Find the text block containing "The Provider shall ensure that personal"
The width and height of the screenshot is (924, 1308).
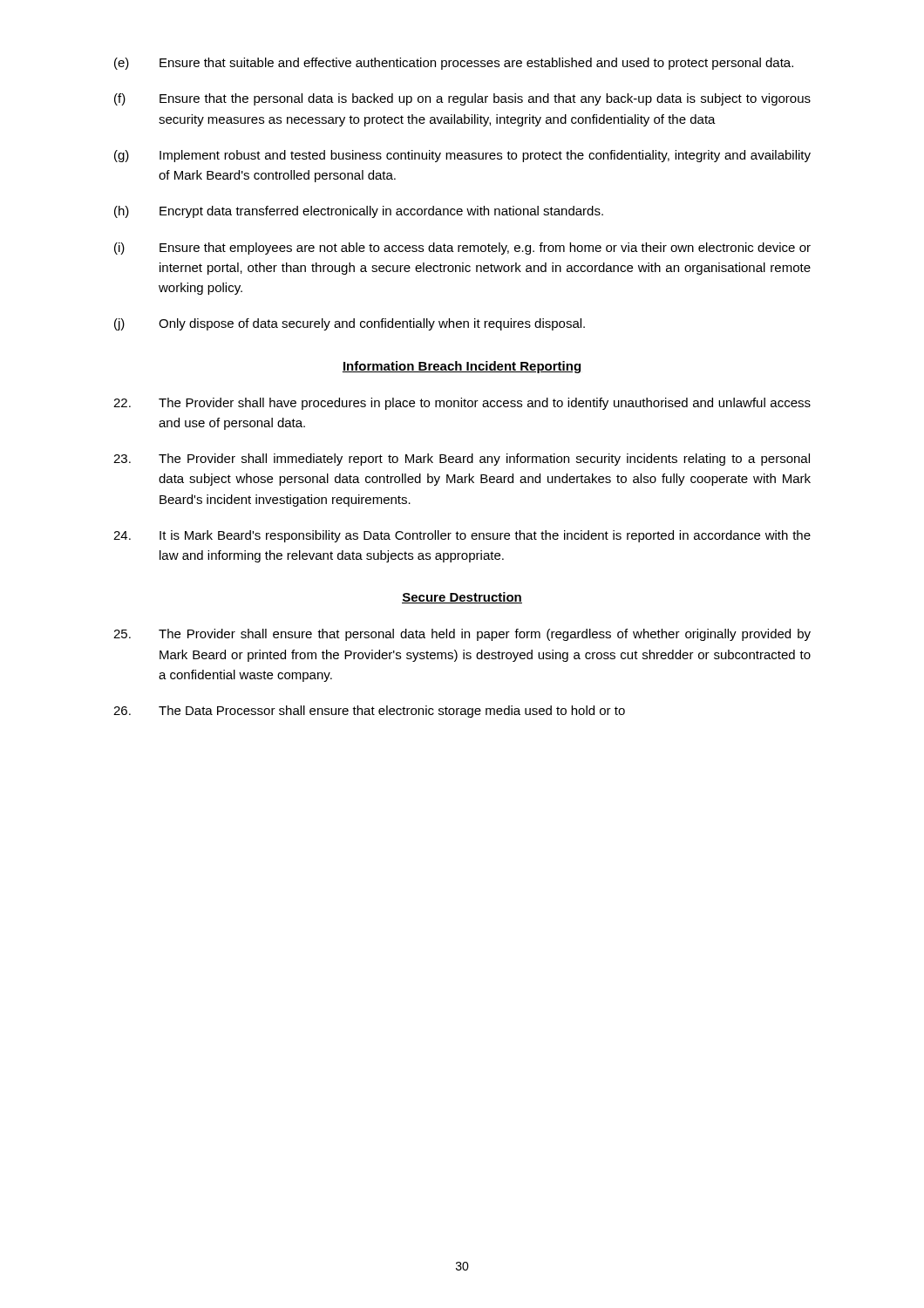coord(462,654)
